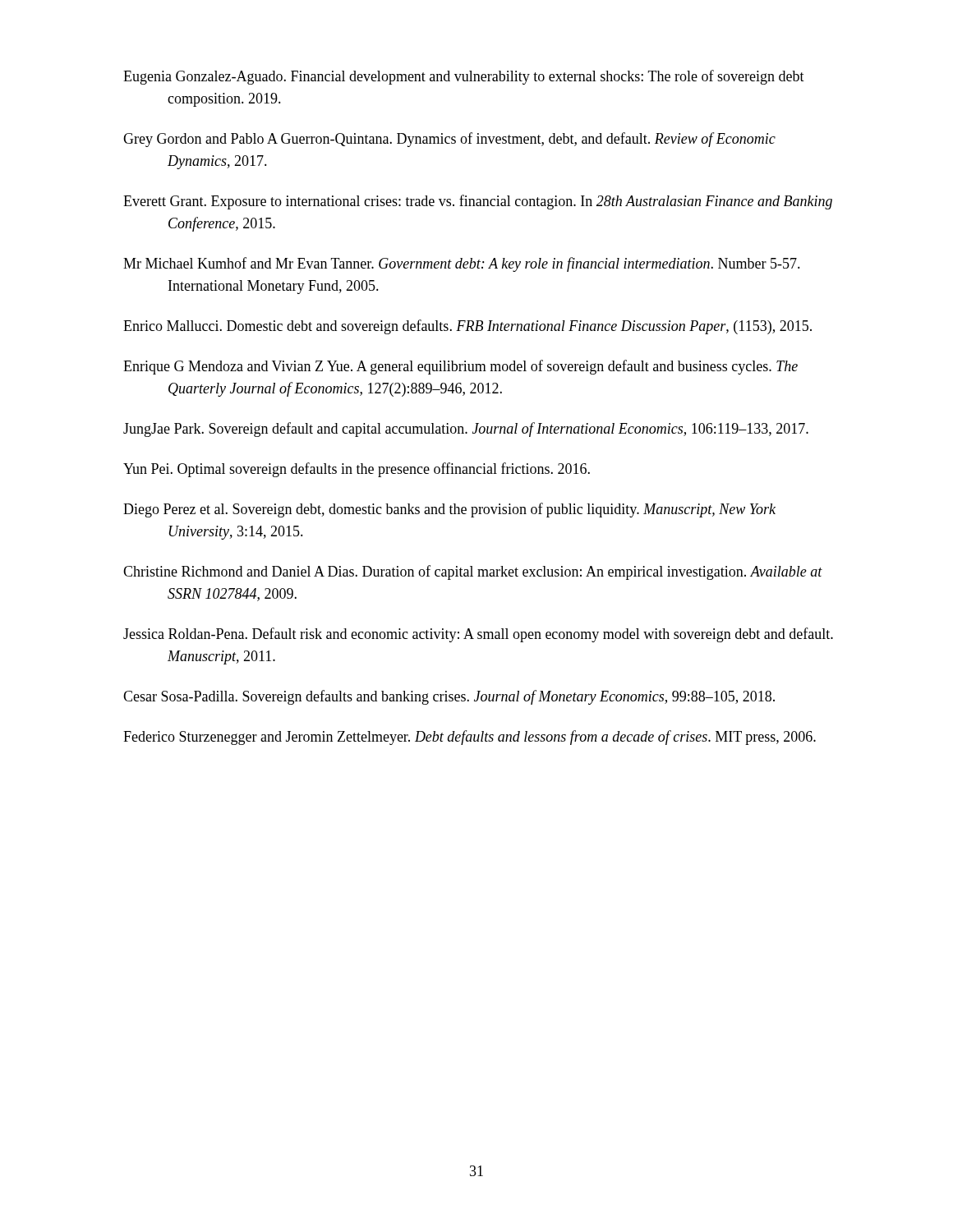The image size is (953, 1232).
Task: Find the block starting "Christine Richmond and Daniel A"
Action: tap(473, 583)
